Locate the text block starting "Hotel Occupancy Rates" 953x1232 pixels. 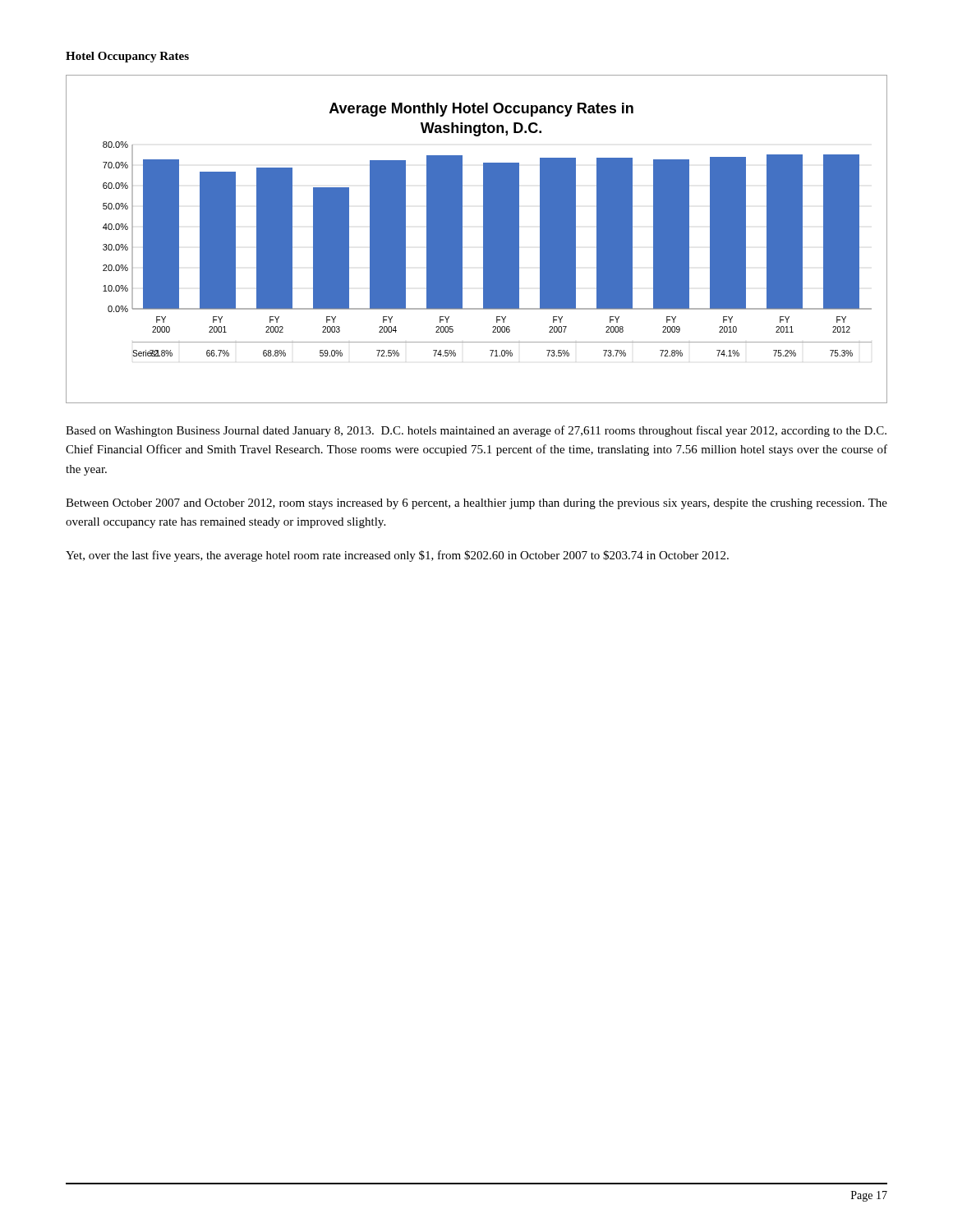tap(127, 56)
